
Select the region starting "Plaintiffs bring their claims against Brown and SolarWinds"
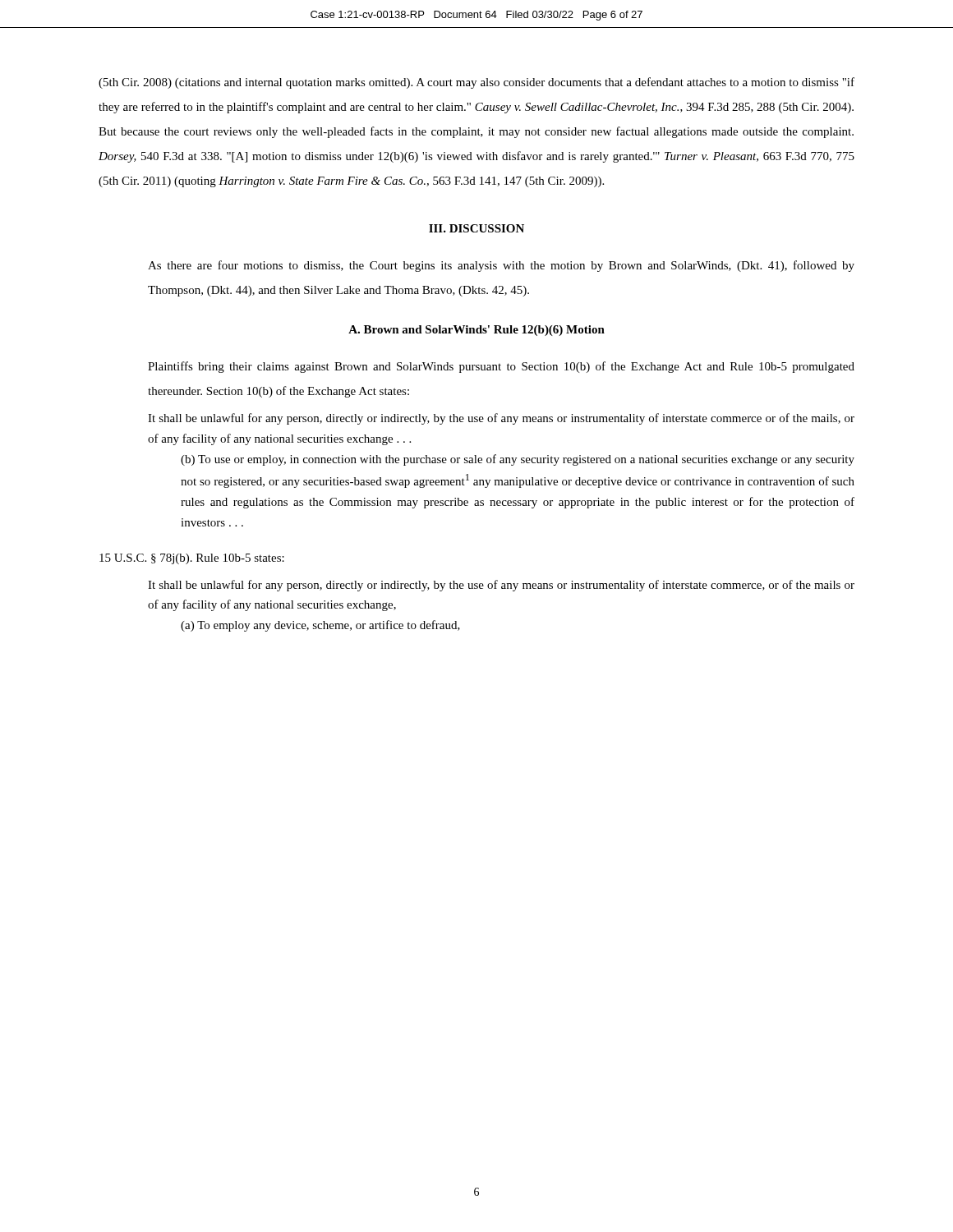[x=501, y=379]
